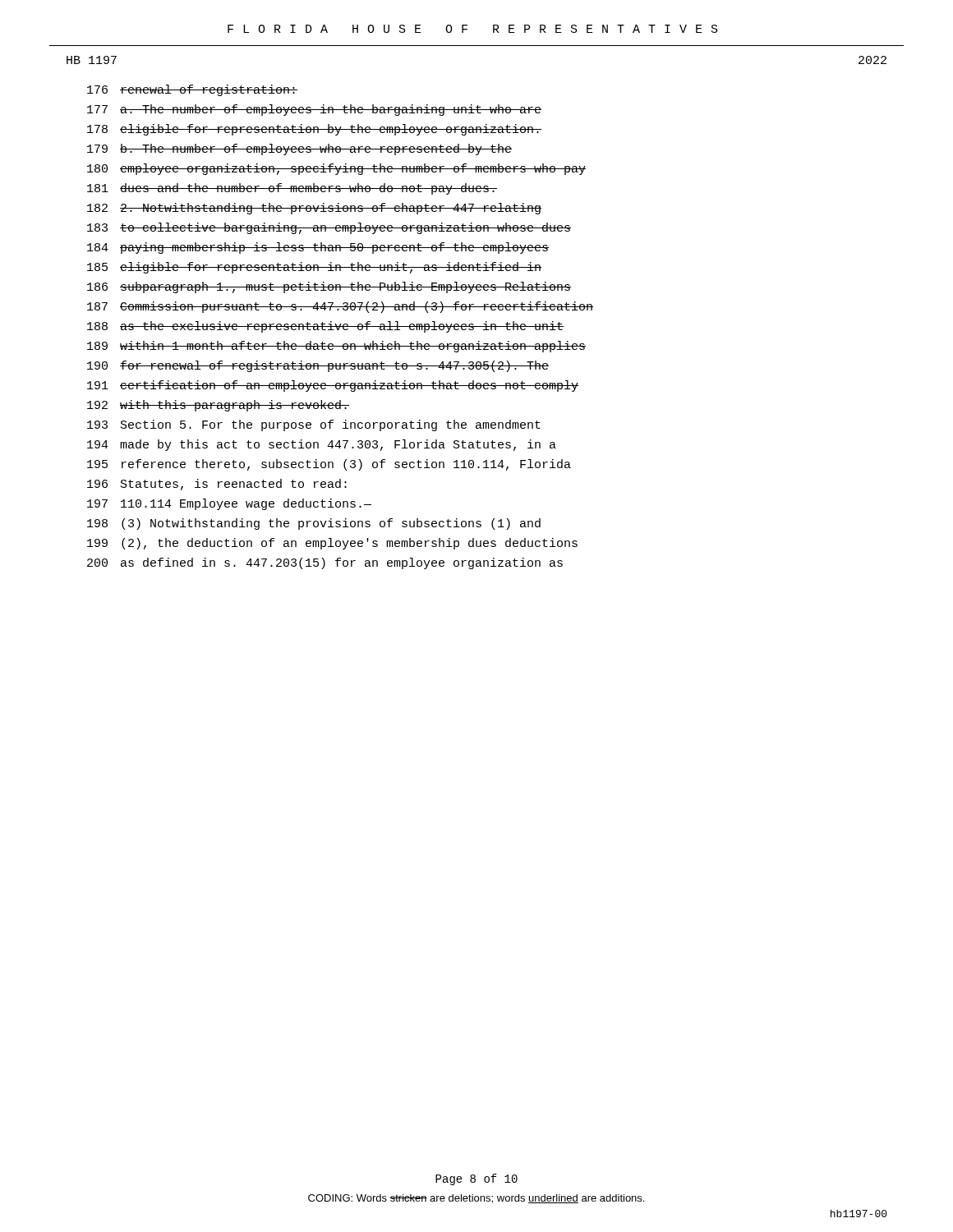Select the text block containing "193 Section 5. For"
Image resolution: width=953 pixels, height=1232 pixels.
tap(476, 426)
